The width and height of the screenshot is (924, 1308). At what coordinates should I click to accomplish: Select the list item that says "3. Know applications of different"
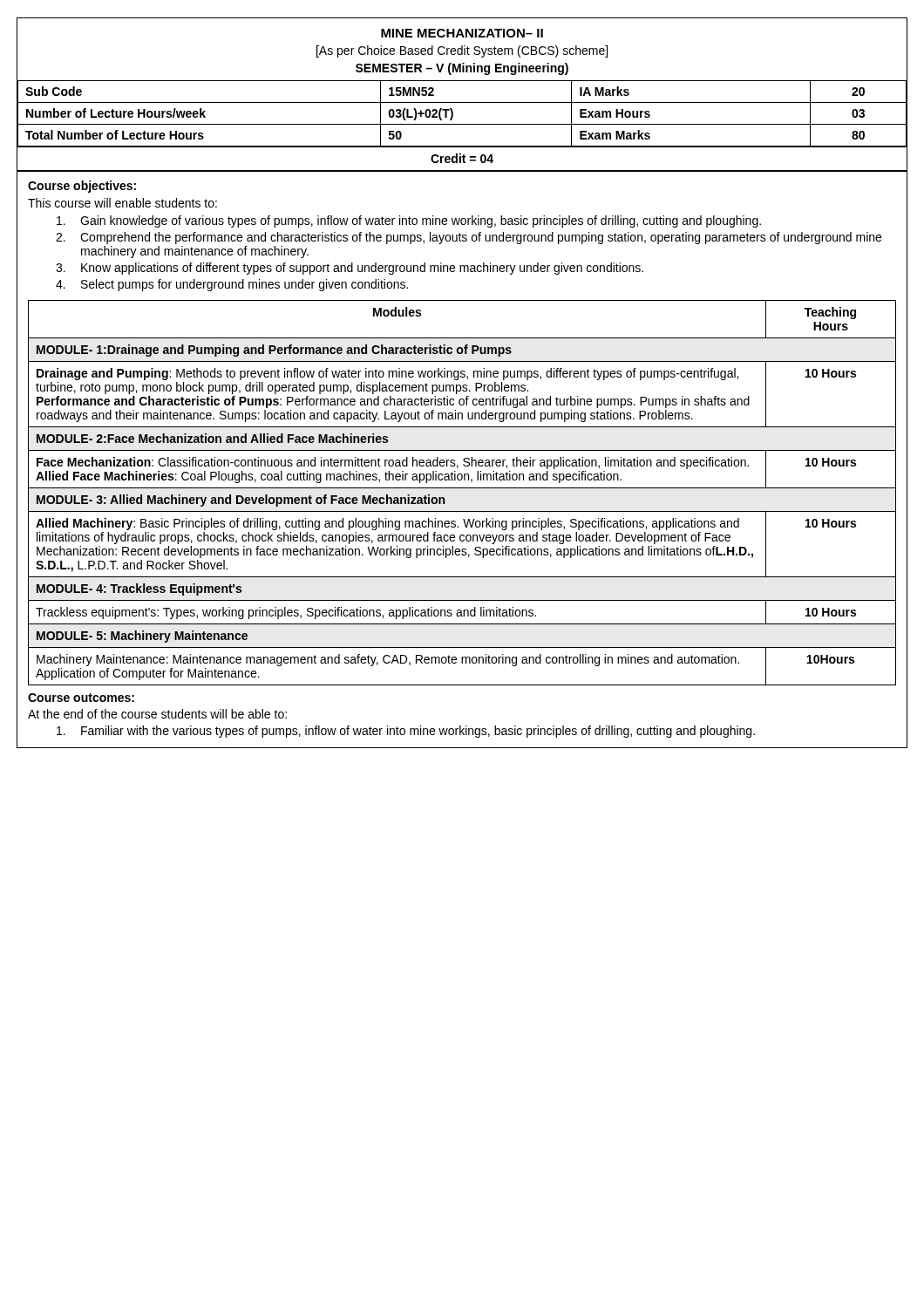336,268
